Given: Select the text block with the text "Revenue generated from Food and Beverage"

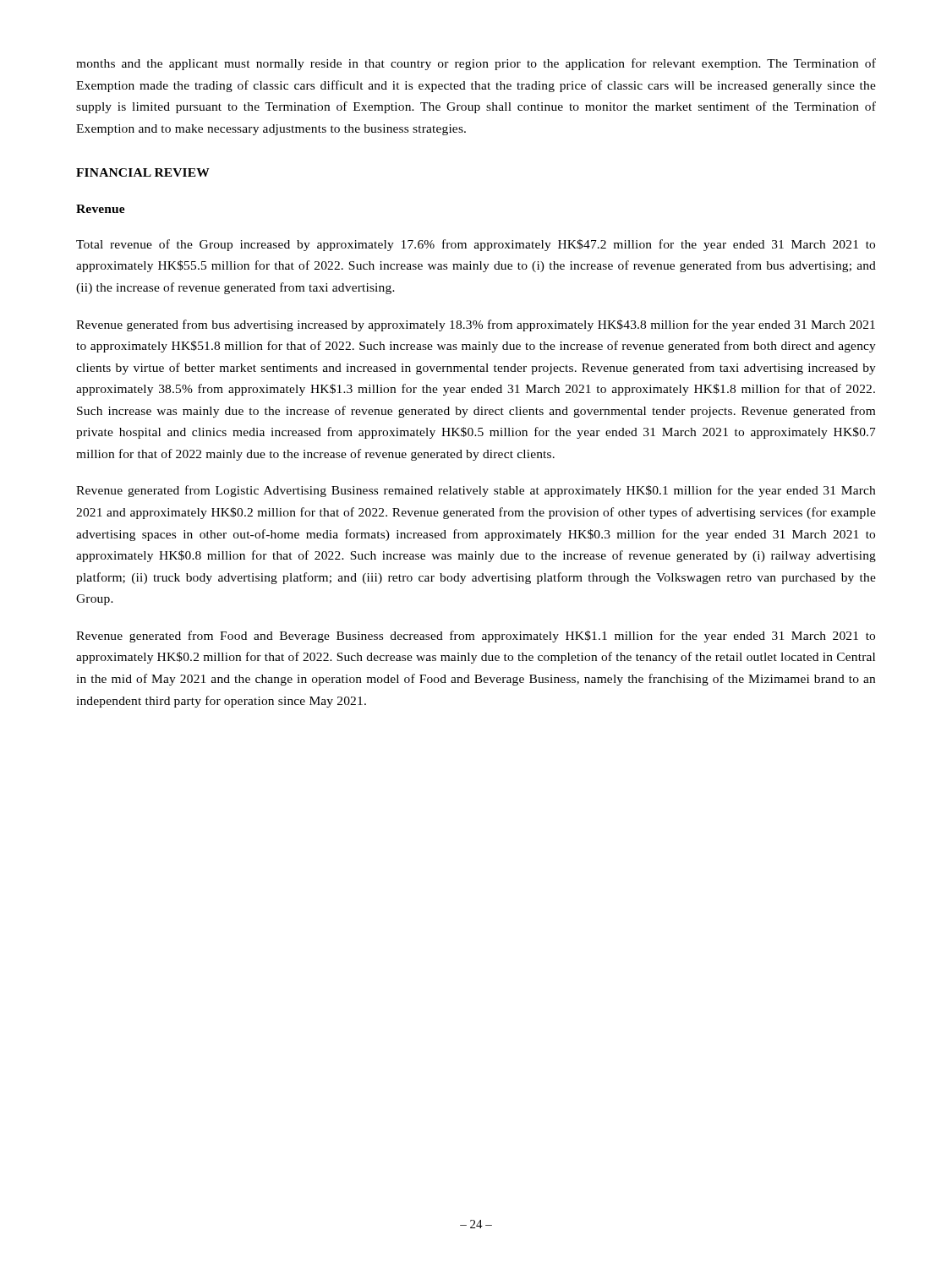Looking at the screenshot, I should 476,668.
